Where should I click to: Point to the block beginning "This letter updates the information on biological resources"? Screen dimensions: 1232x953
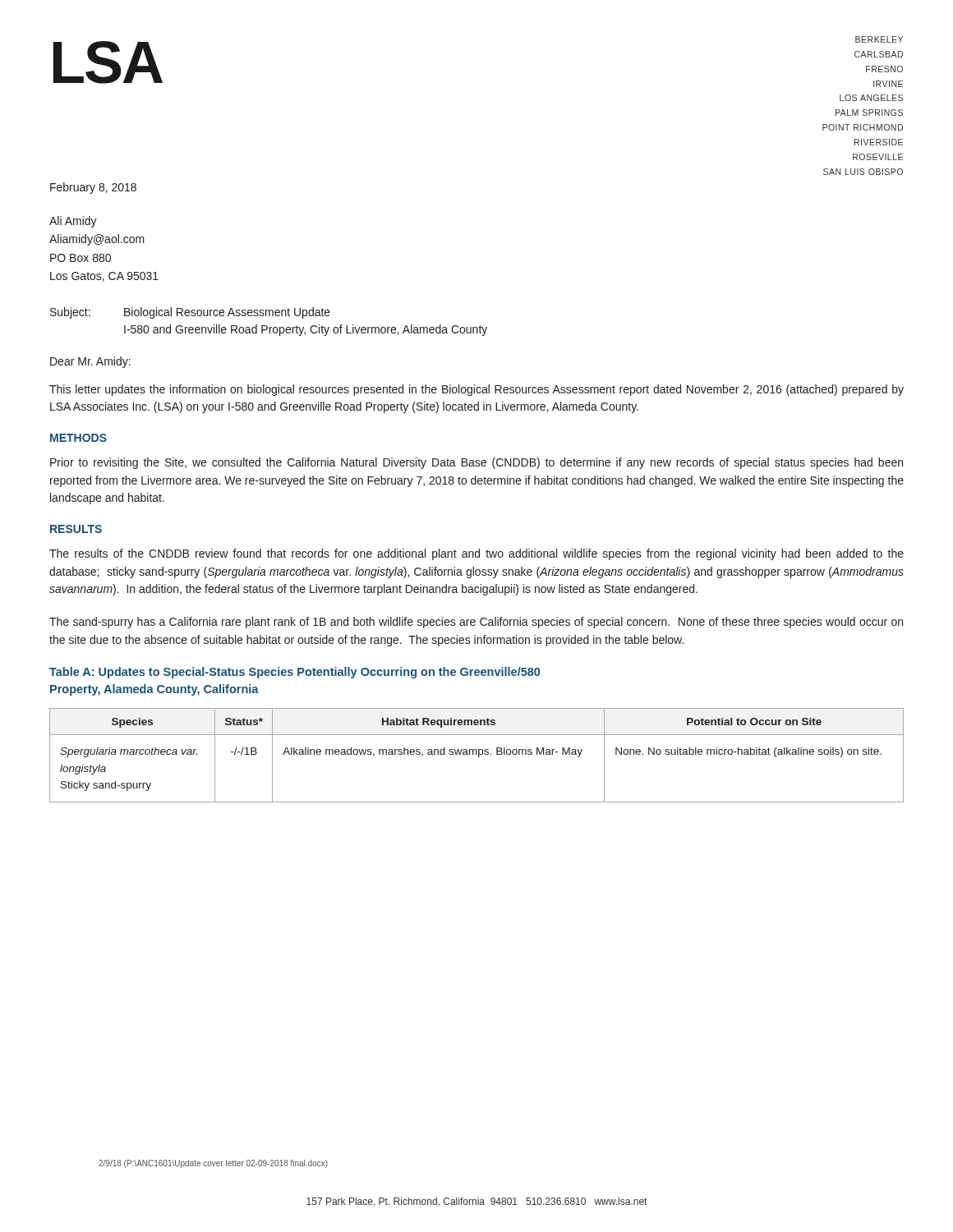point(476,398)
